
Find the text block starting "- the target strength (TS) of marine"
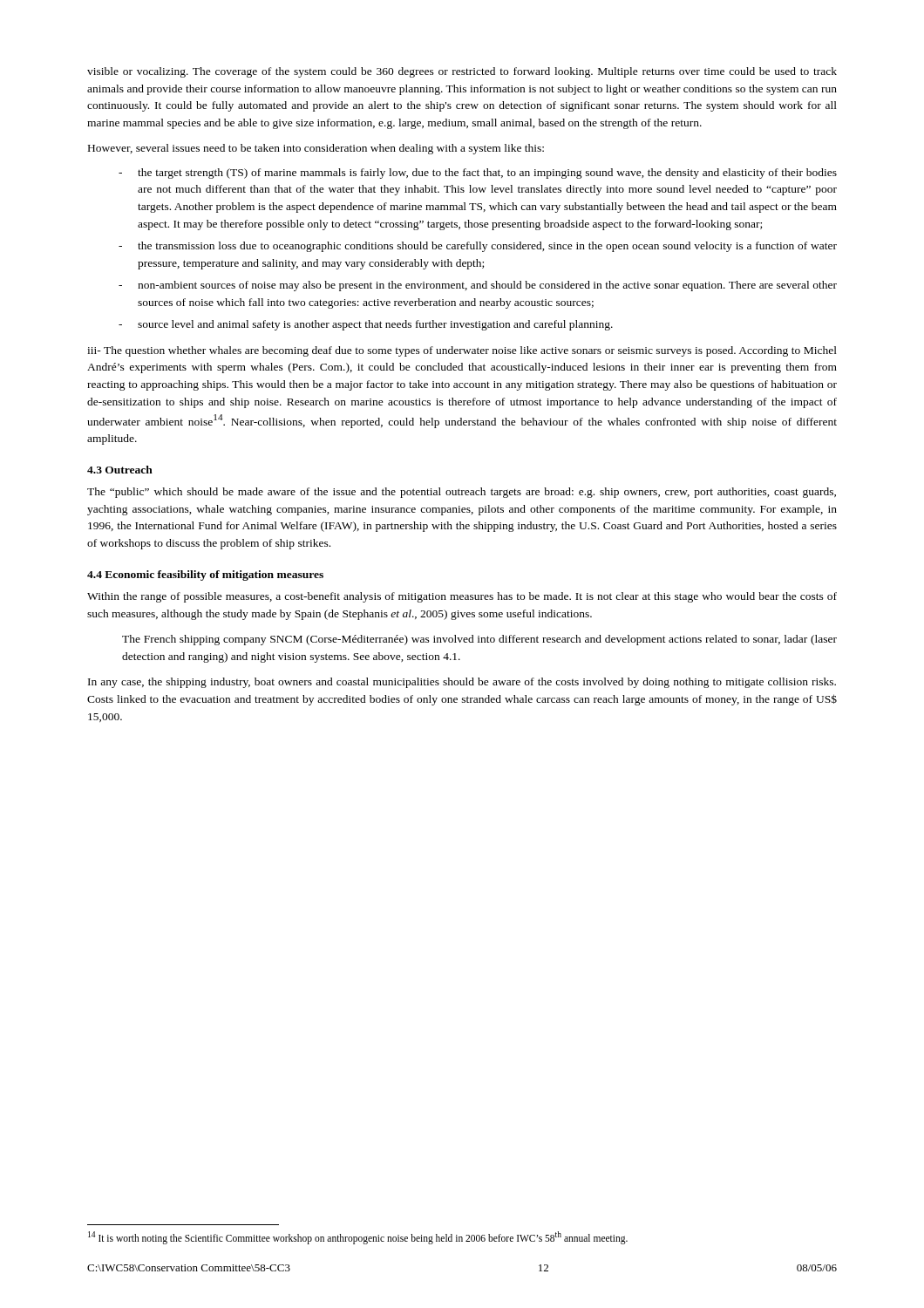(478, 198)
